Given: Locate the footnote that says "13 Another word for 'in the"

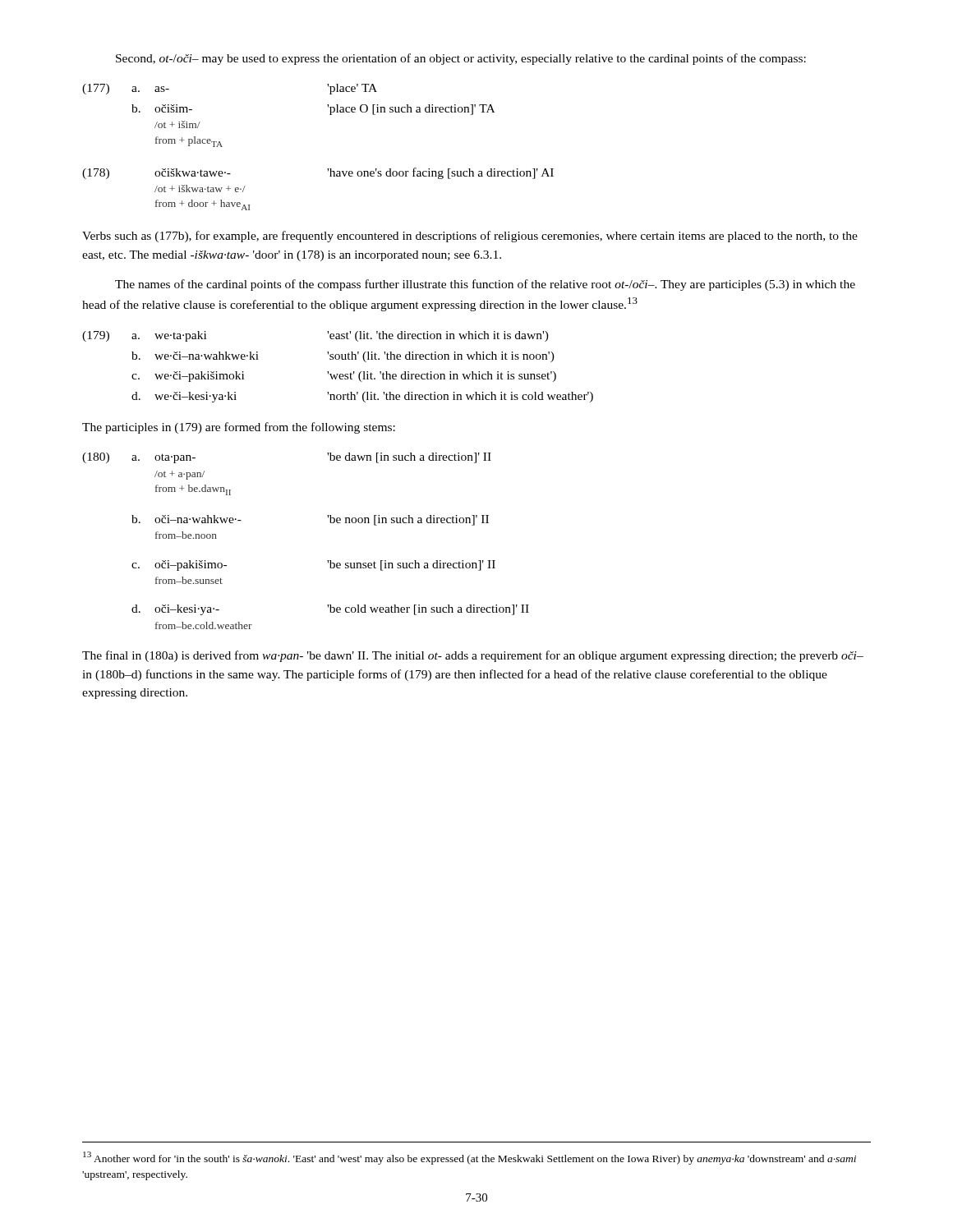Looking at the screenshot, I should (x=469, y=1165).
